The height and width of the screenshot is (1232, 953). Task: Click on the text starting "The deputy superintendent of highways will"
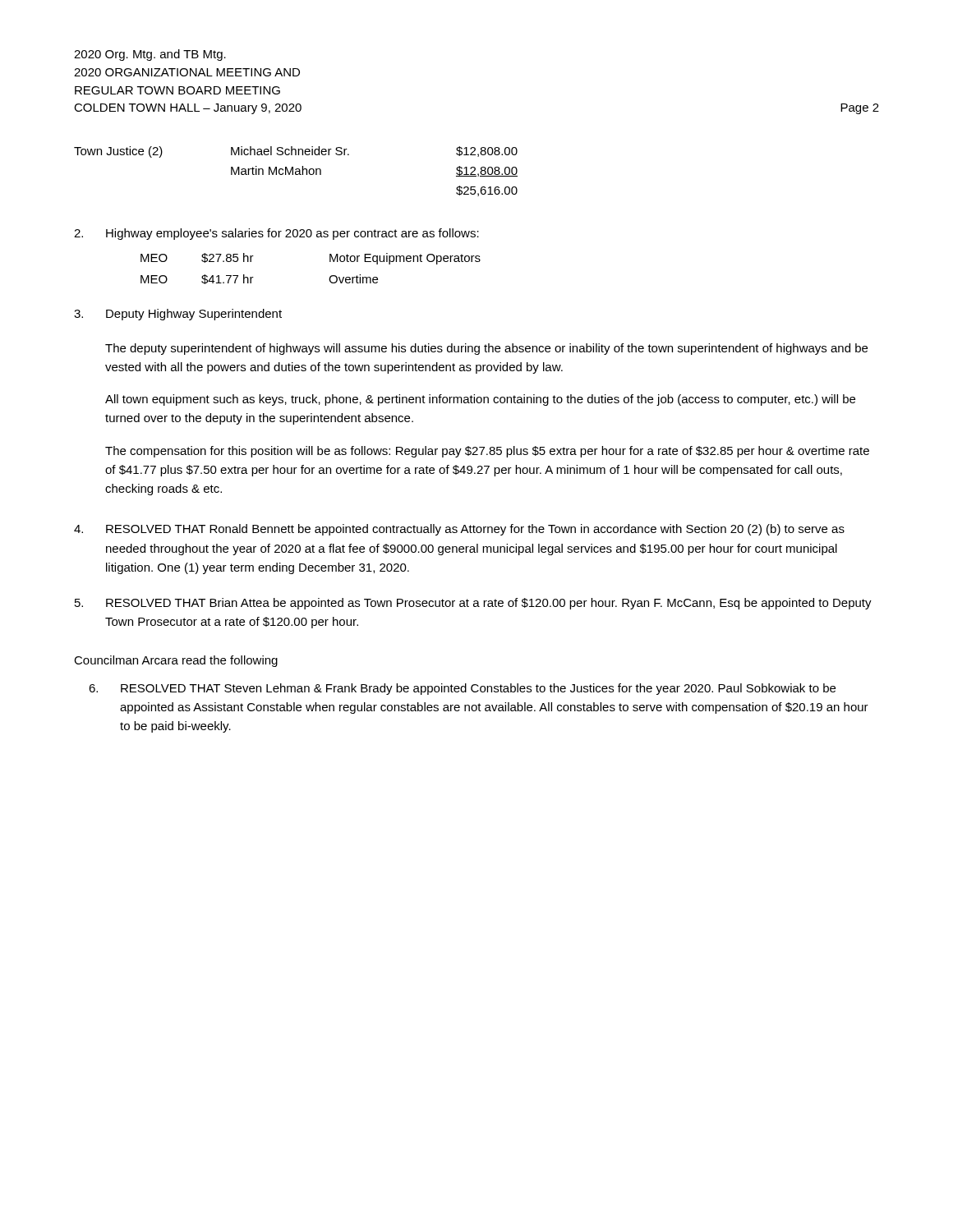click(487, 357)
